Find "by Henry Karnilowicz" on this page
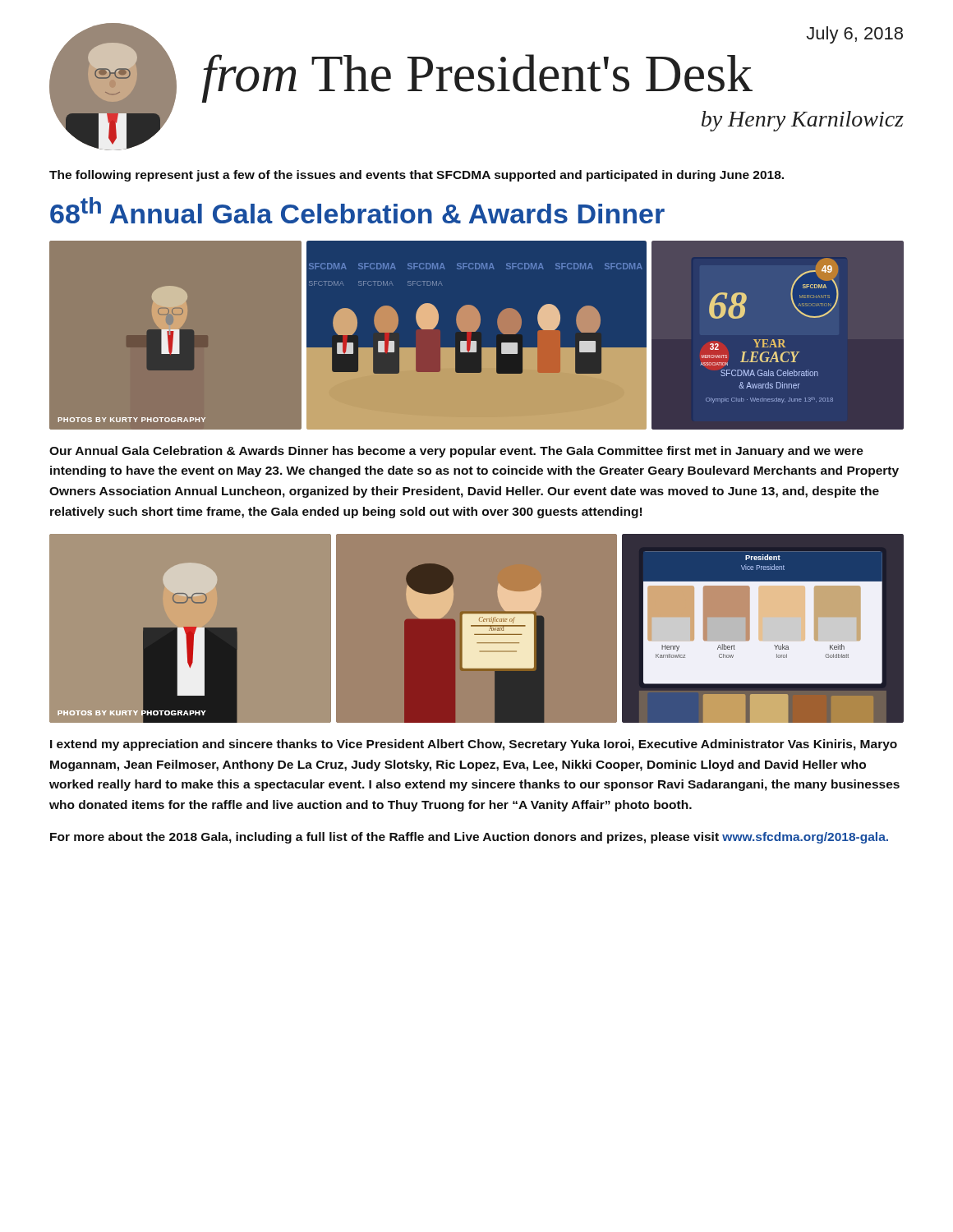 click(802, 119)
